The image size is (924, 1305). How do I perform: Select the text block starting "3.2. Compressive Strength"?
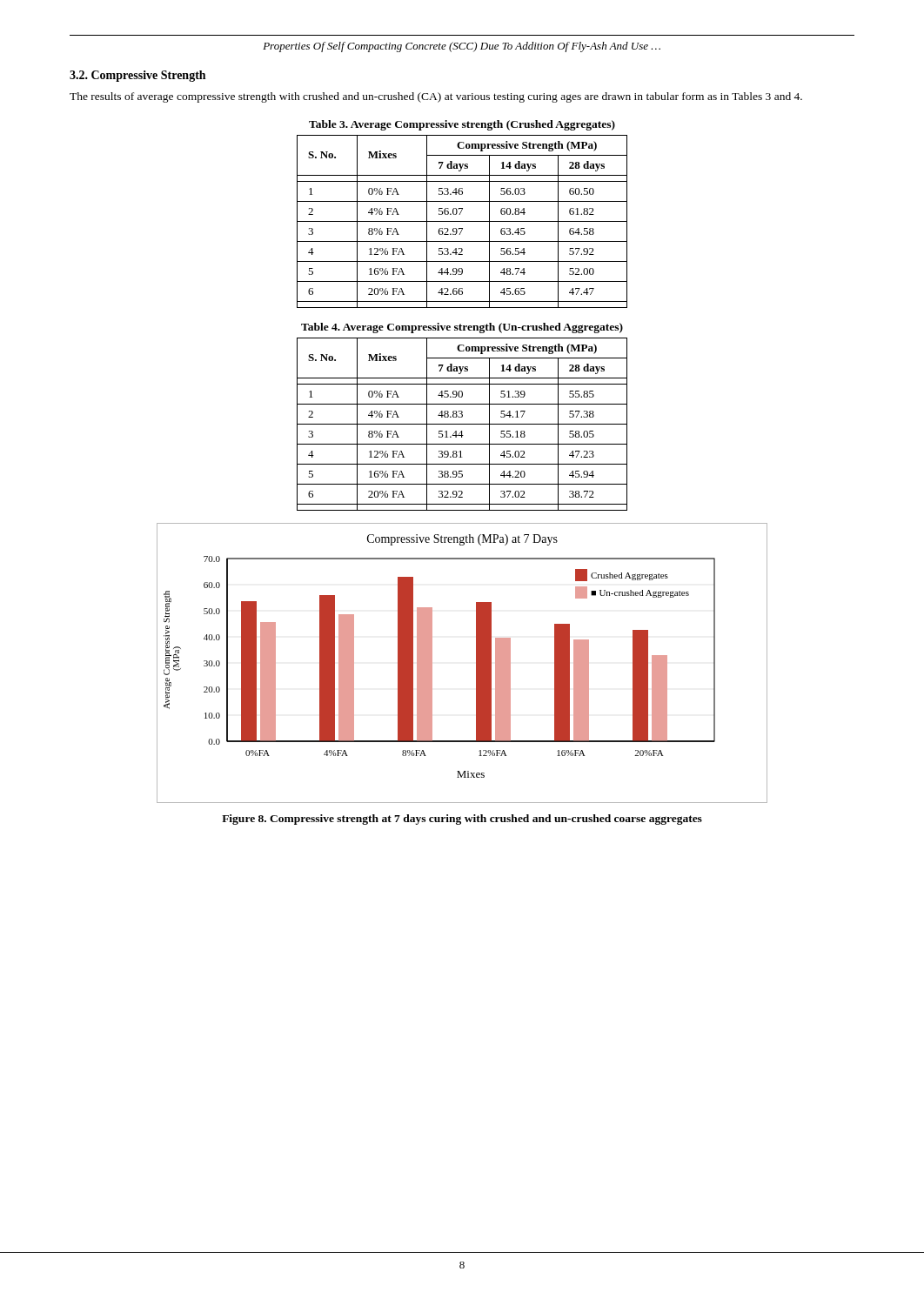coord(138,75)
